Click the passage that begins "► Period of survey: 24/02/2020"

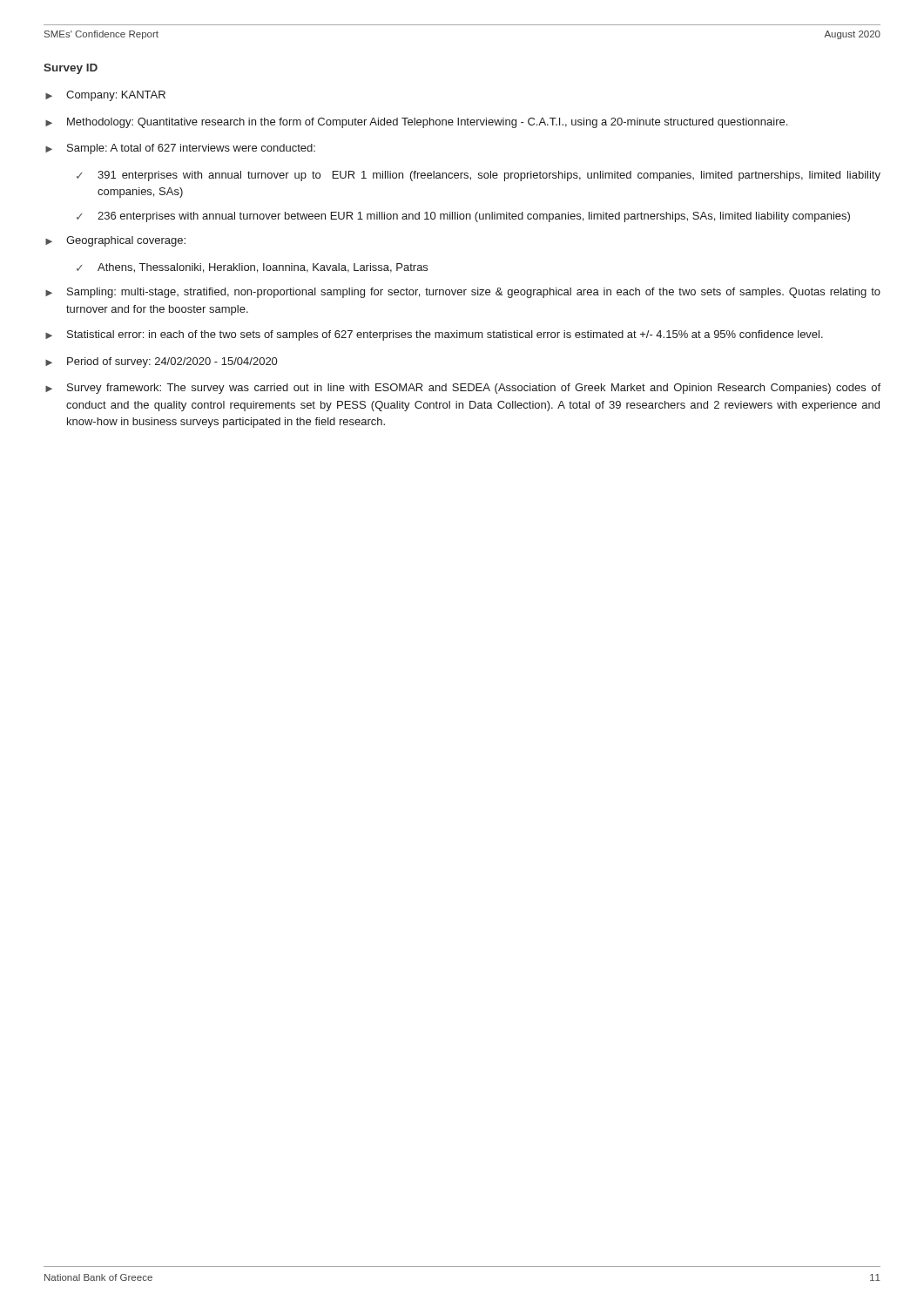coord(161,362)
